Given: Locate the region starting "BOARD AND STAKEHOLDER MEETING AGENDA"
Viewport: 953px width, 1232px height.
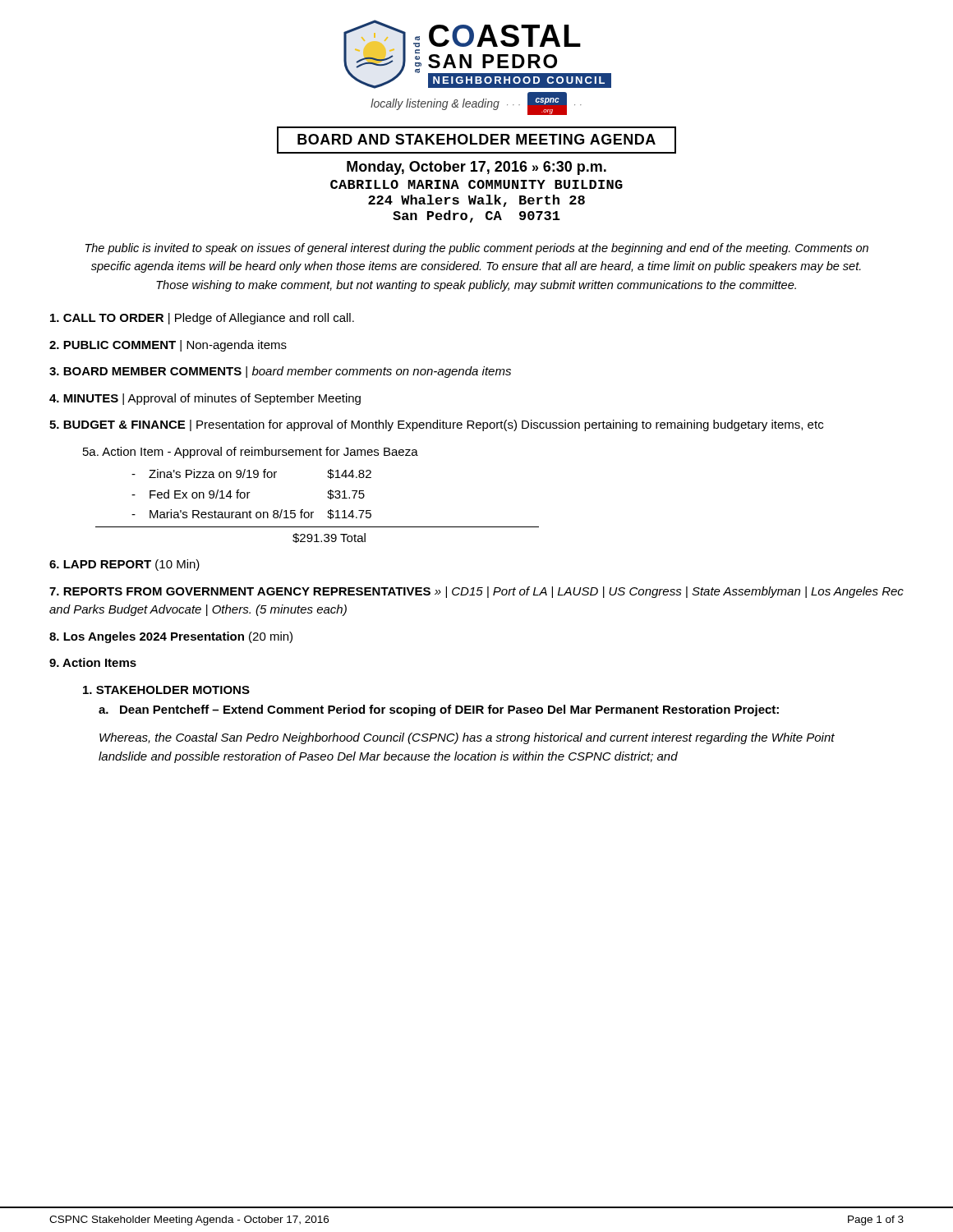Looking at the screenshot, I should click(476, 175).
